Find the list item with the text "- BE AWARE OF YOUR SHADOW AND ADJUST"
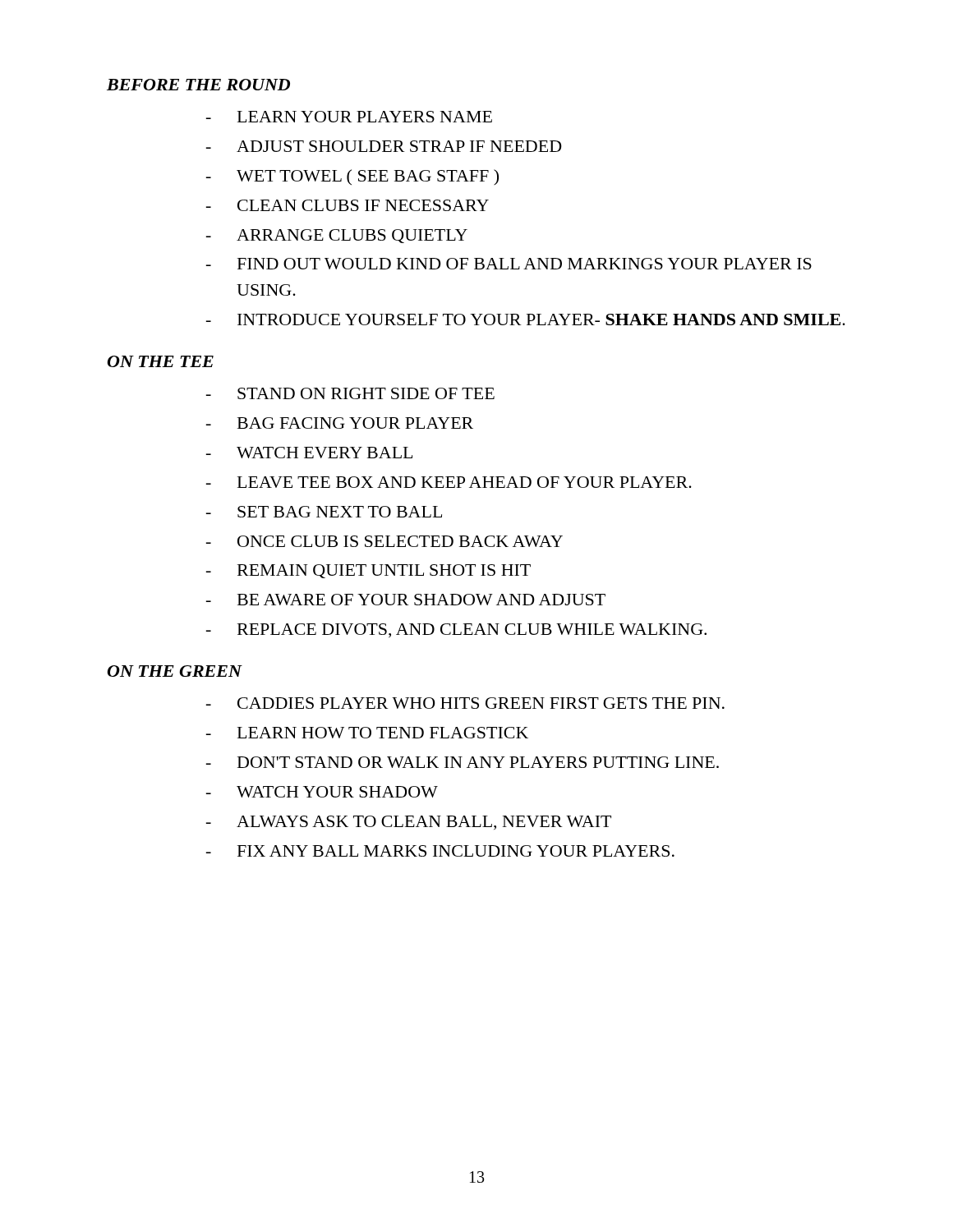The height and width of the screenshot is (1232, 953). (526, 600)
